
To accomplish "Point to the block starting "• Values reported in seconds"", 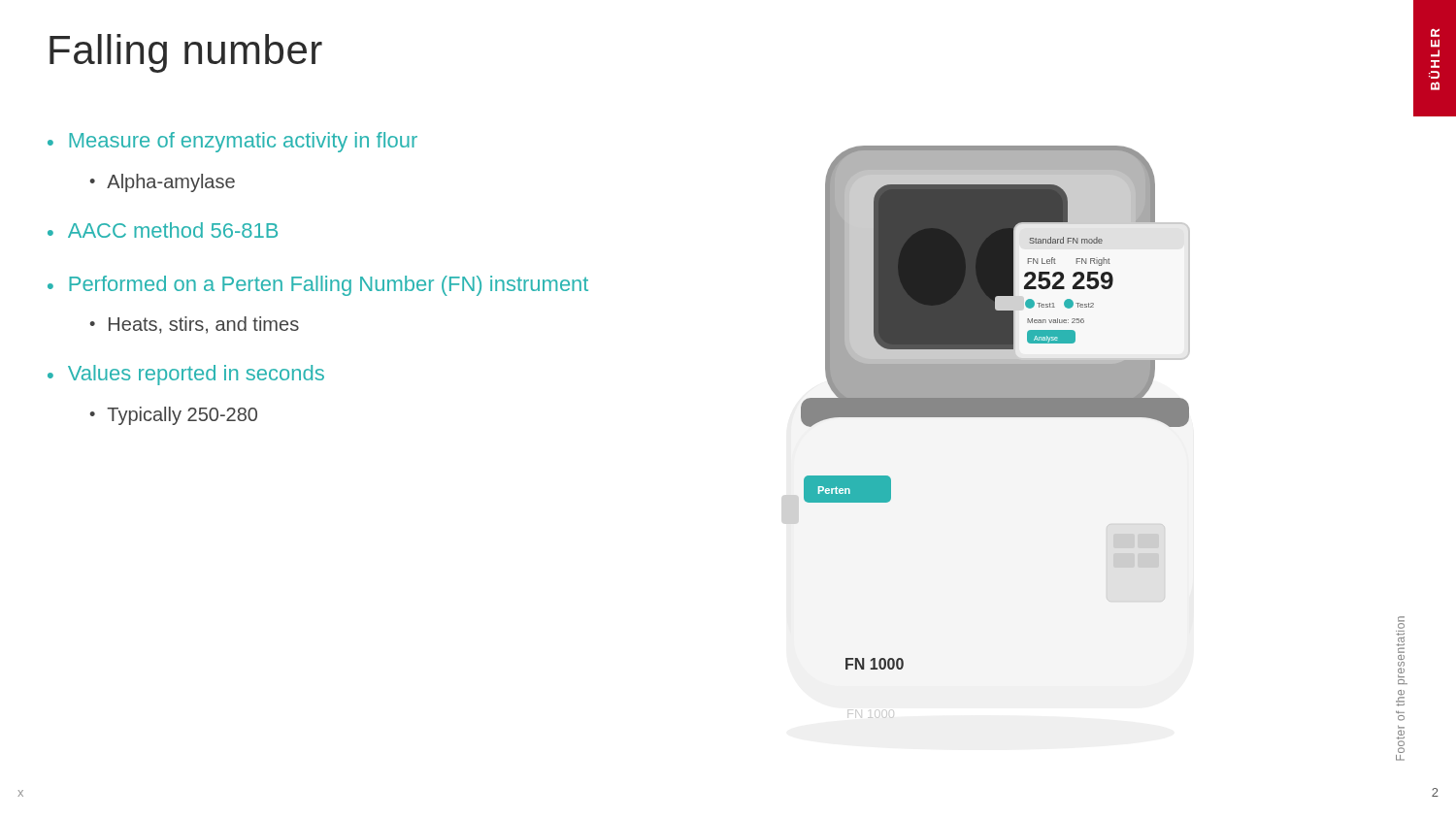I will (186, 375).
